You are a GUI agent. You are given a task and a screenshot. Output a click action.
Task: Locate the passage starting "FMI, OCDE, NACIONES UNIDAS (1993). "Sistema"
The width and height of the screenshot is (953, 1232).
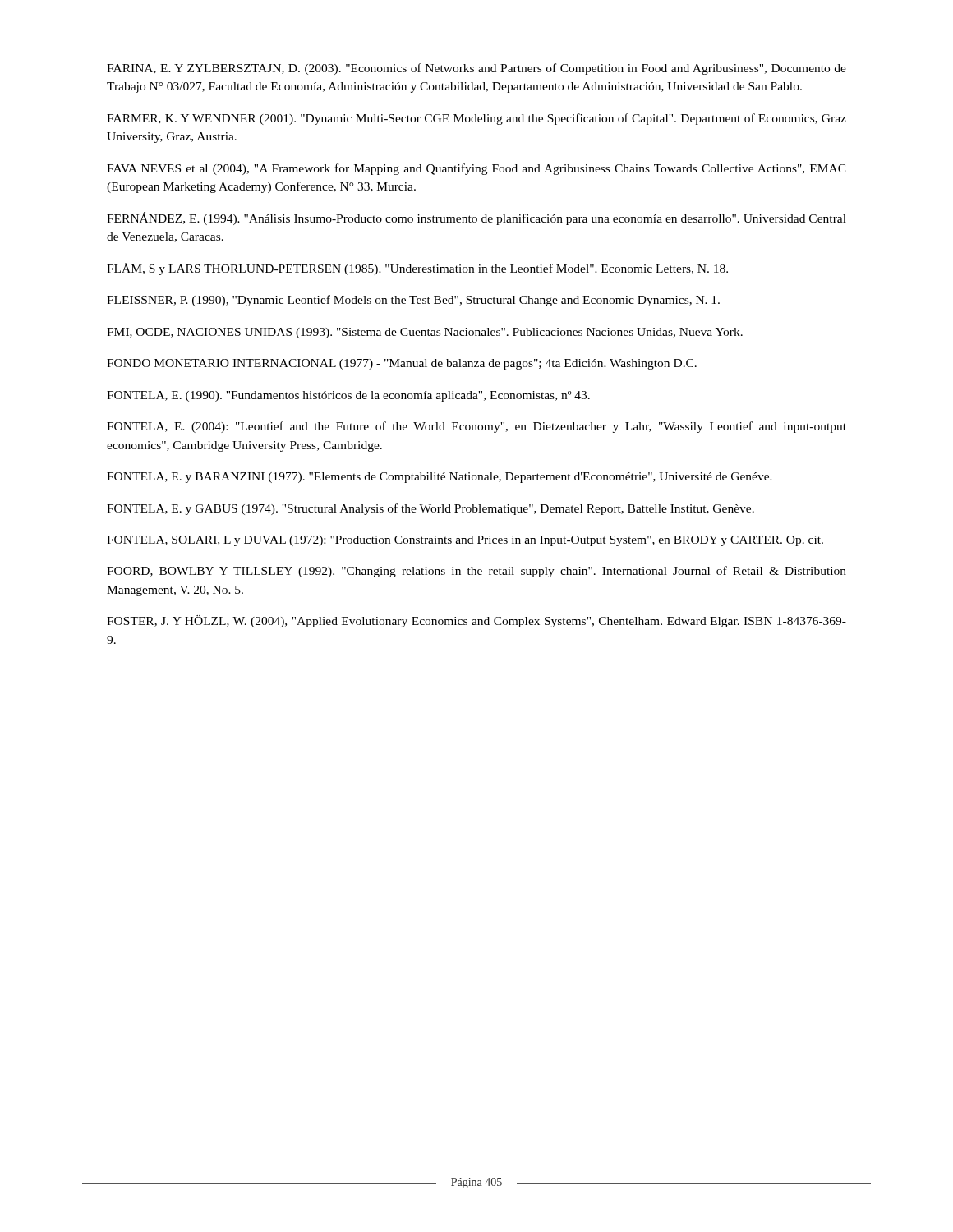point(425,331)
